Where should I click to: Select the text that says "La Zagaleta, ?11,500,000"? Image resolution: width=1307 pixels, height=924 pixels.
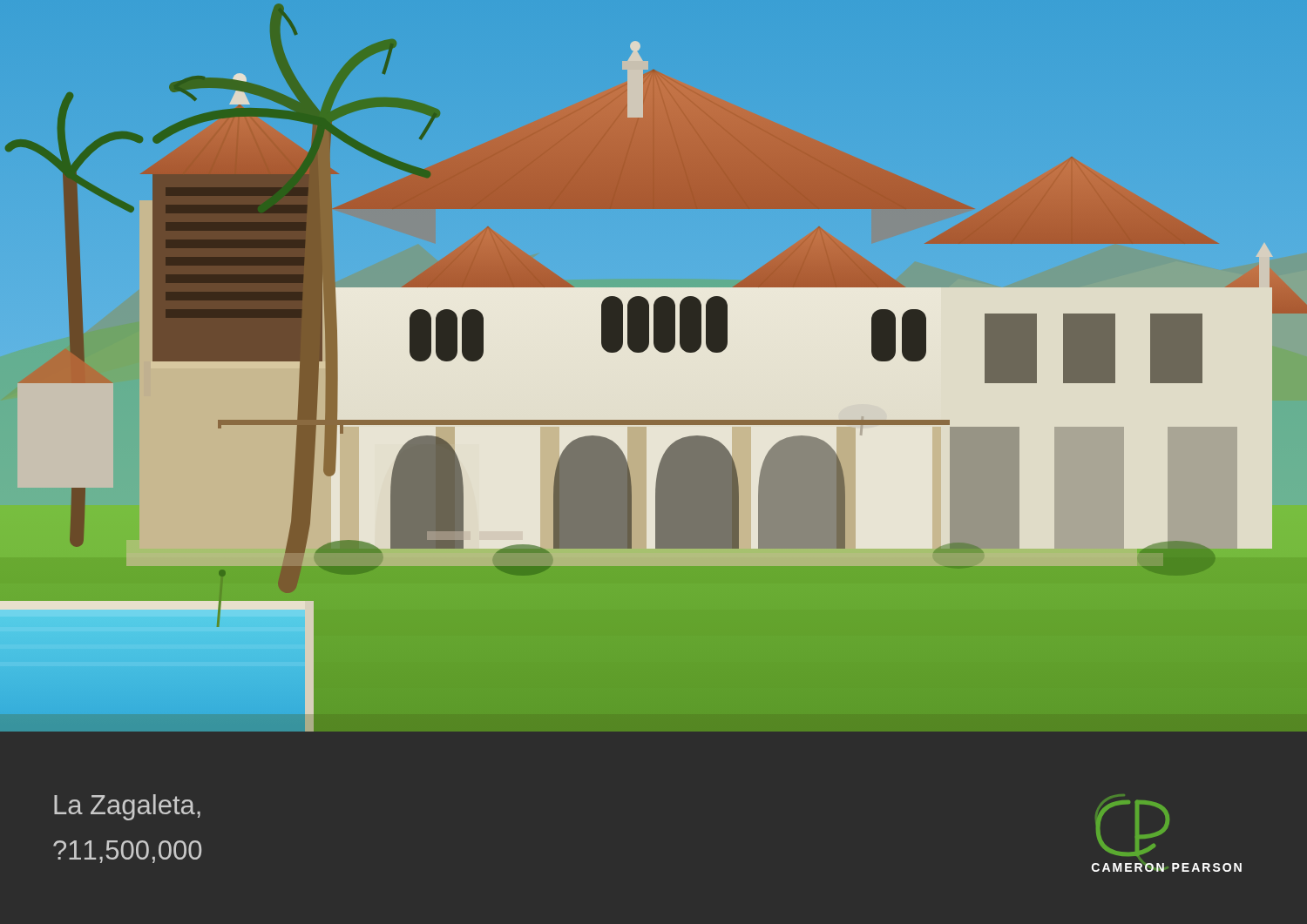[x=127, y=828]
